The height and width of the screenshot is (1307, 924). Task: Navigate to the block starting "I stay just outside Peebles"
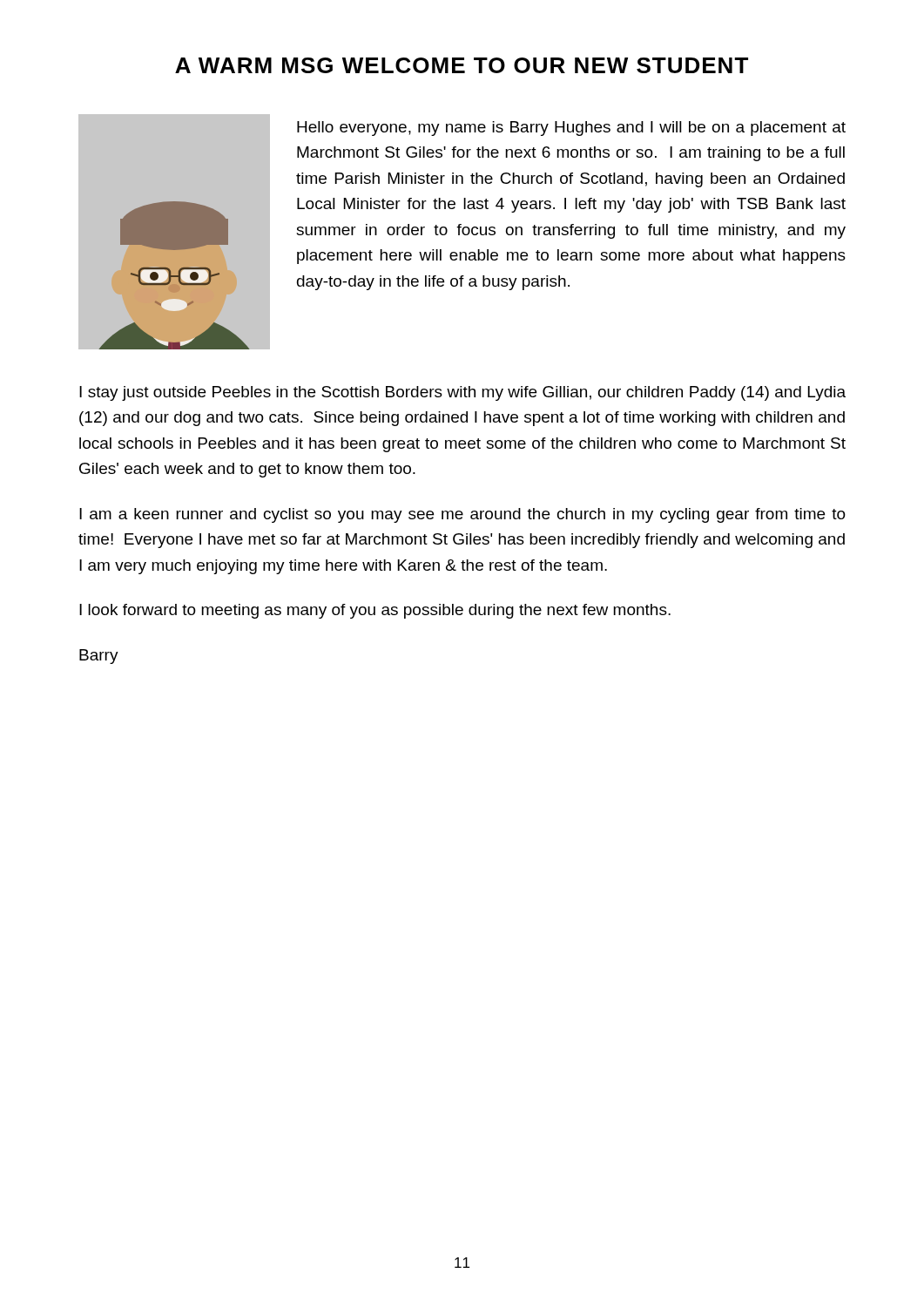coord(462,430)
